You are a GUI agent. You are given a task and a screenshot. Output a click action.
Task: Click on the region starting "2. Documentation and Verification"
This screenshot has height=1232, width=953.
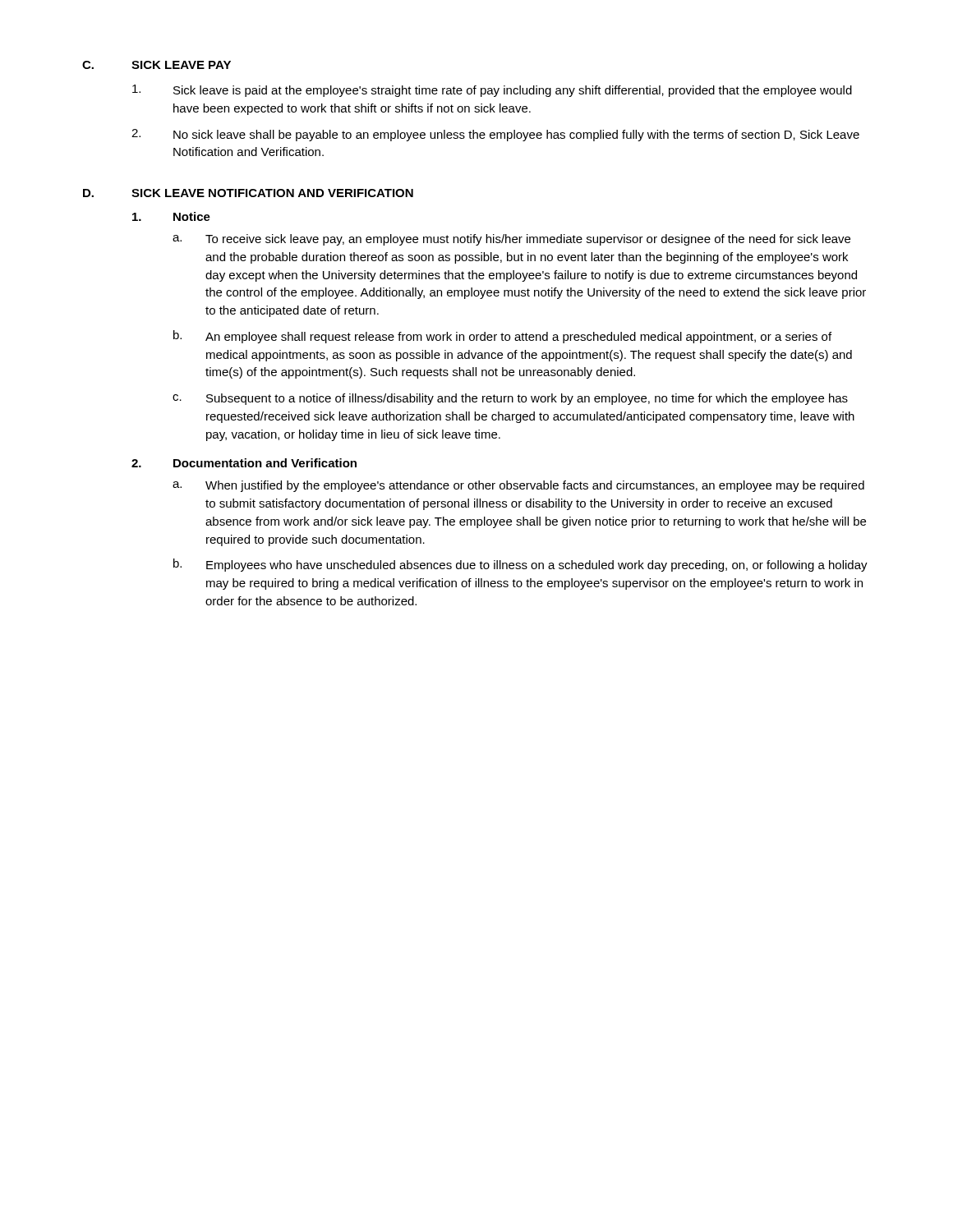click(x=244, y=463)
